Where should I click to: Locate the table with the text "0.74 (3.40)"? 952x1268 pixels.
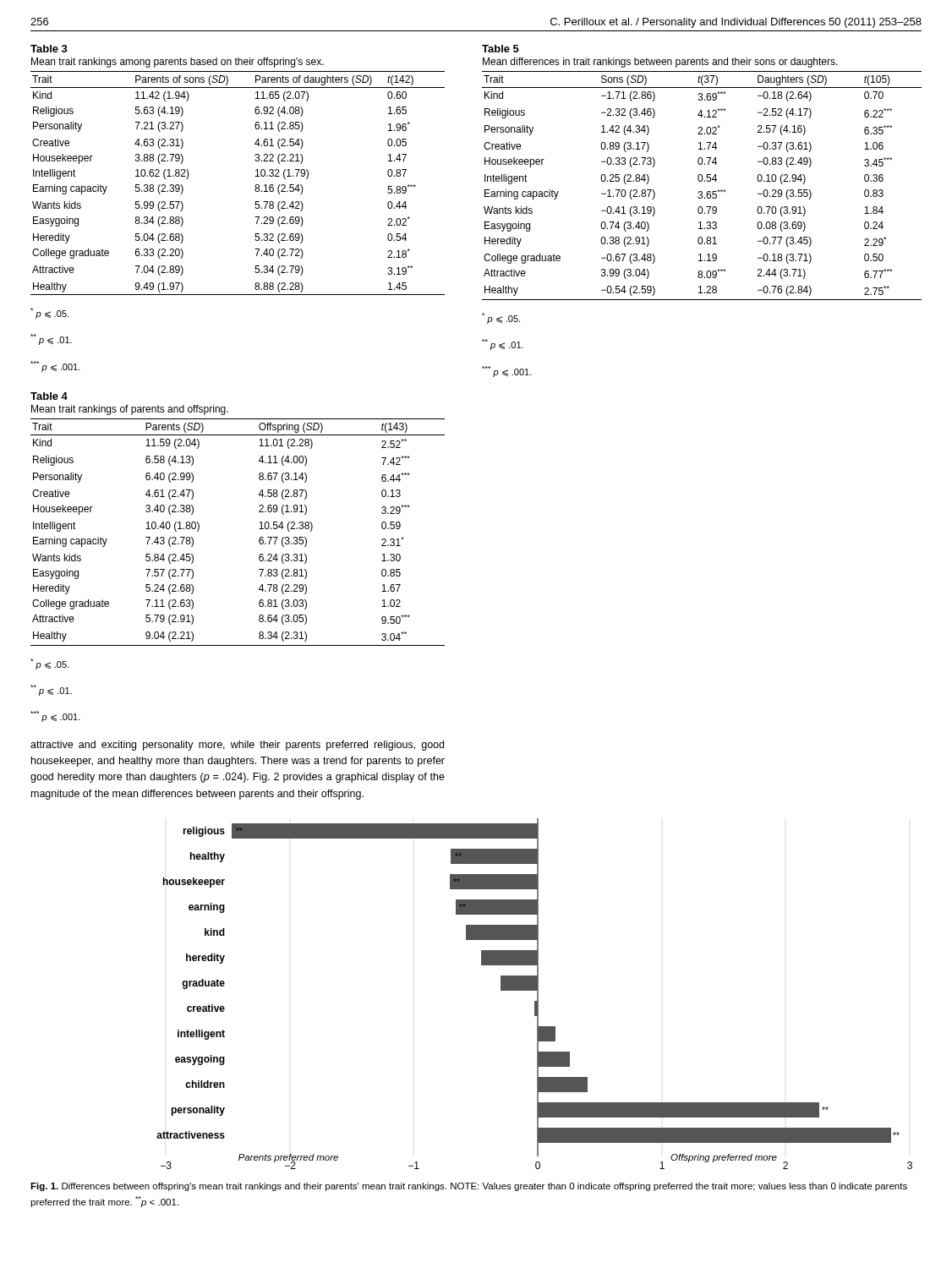[702, 186]
